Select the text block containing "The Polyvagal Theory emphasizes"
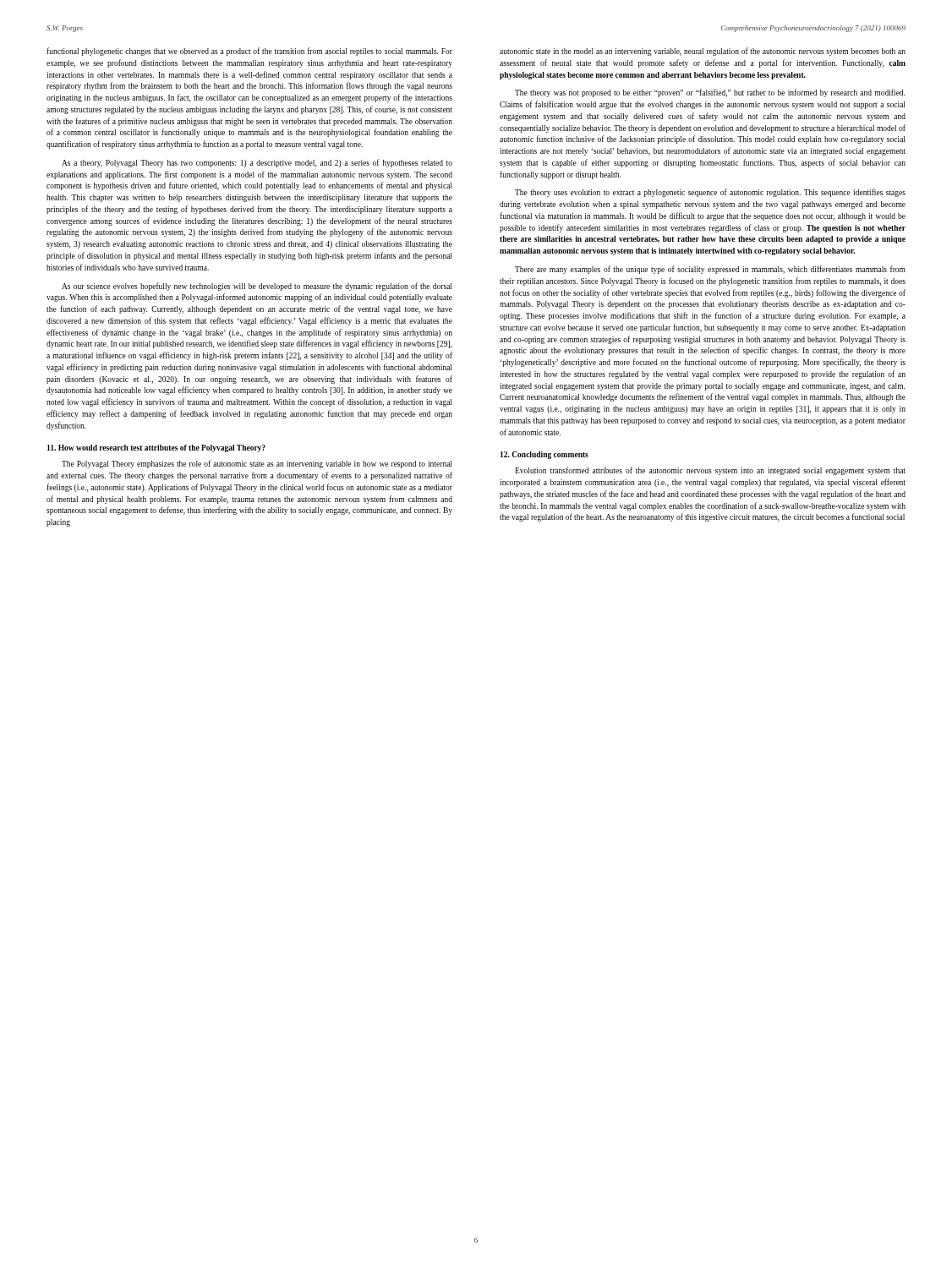 tap(249, 494)
